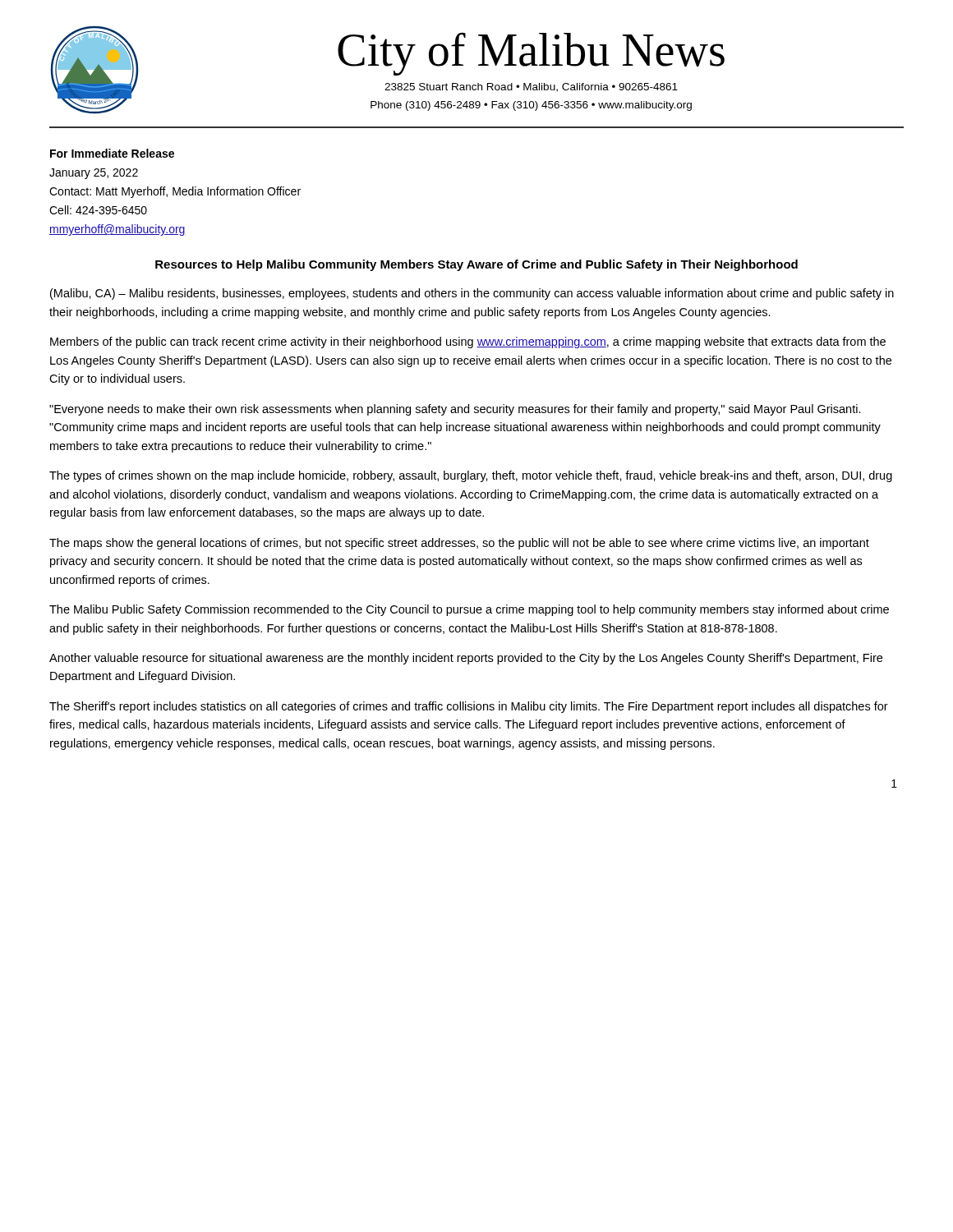Select the section header
Image resolution: width=953 pixels, height=1232 pixels.
[476, 264]
